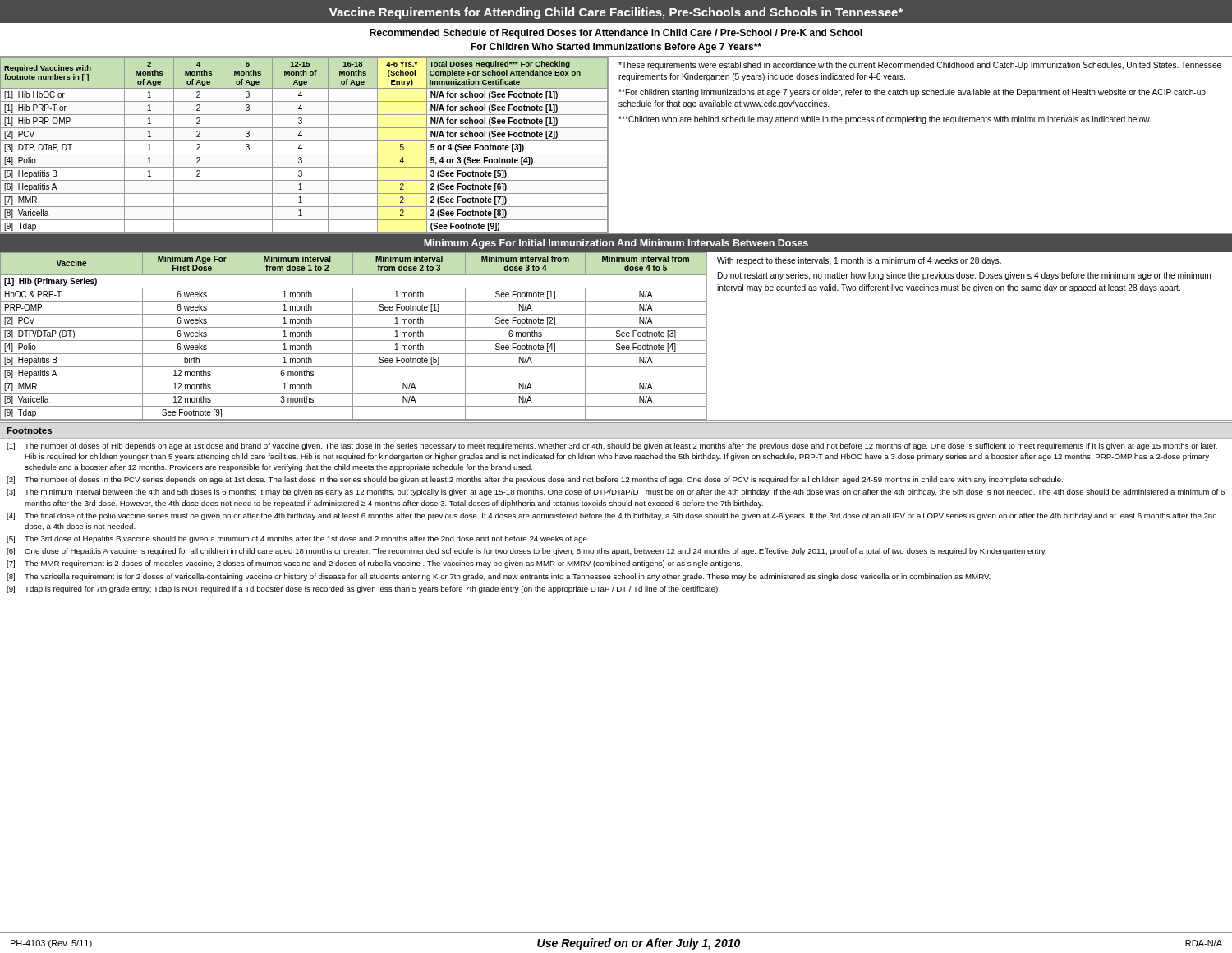This screenshot has height=953, width=1232.
Task: Locate the list item with the text "[7] The MMR requirement is 2"
Action: 375,564
